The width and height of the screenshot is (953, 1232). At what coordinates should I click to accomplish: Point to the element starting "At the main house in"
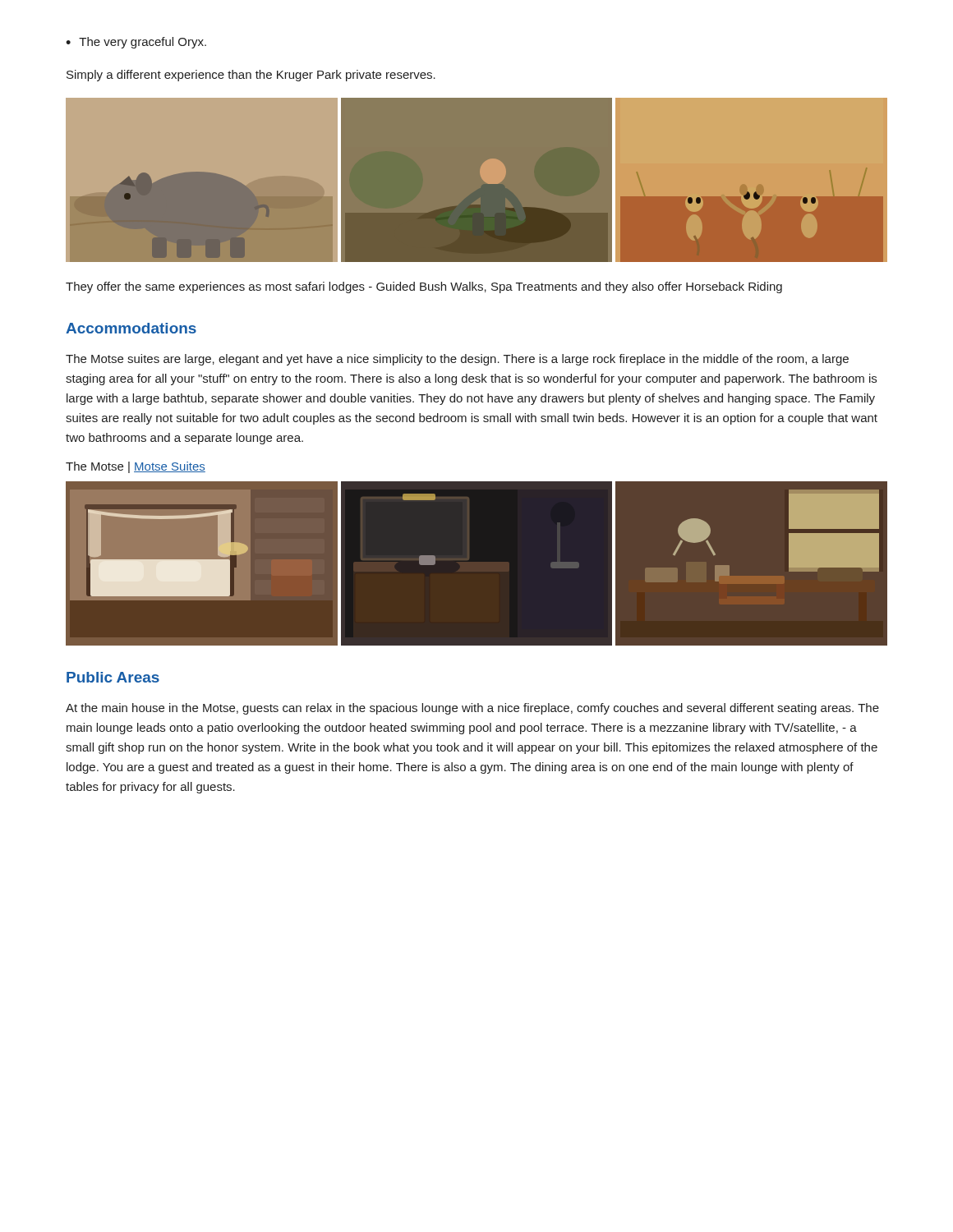point(472,747)
